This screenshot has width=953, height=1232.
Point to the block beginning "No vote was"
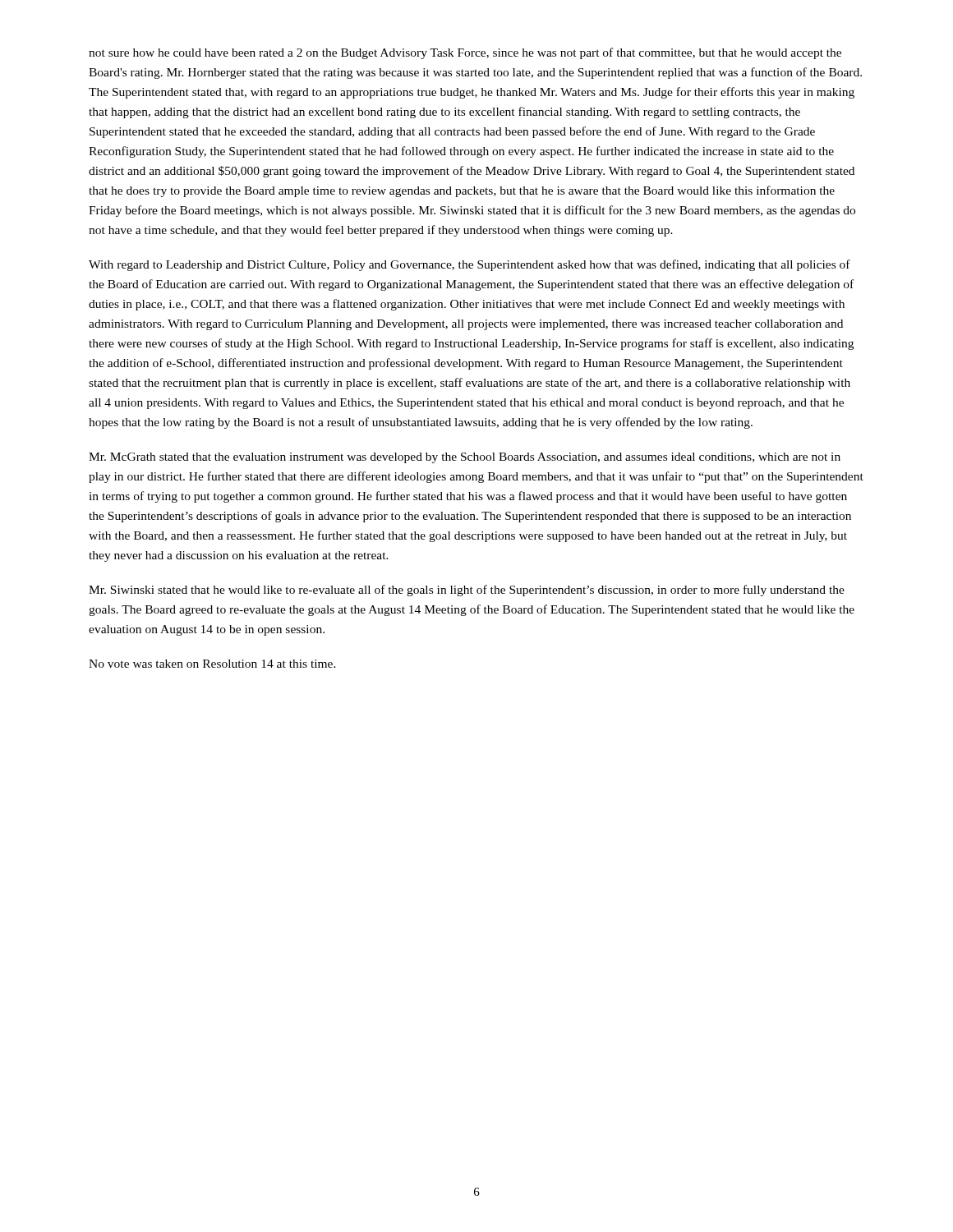click(213, 664)
